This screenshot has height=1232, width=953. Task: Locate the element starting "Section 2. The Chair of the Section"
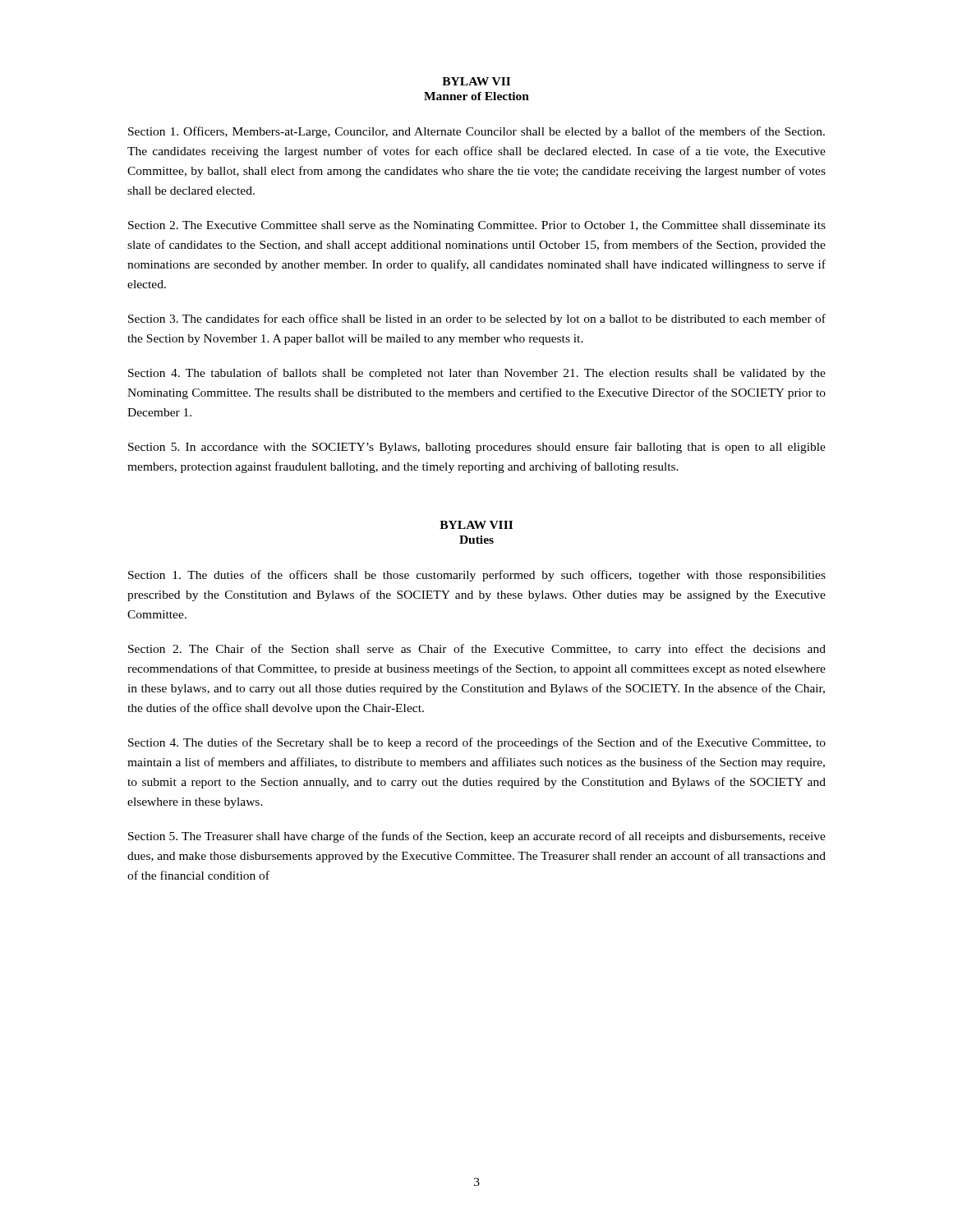coord(476,678)
